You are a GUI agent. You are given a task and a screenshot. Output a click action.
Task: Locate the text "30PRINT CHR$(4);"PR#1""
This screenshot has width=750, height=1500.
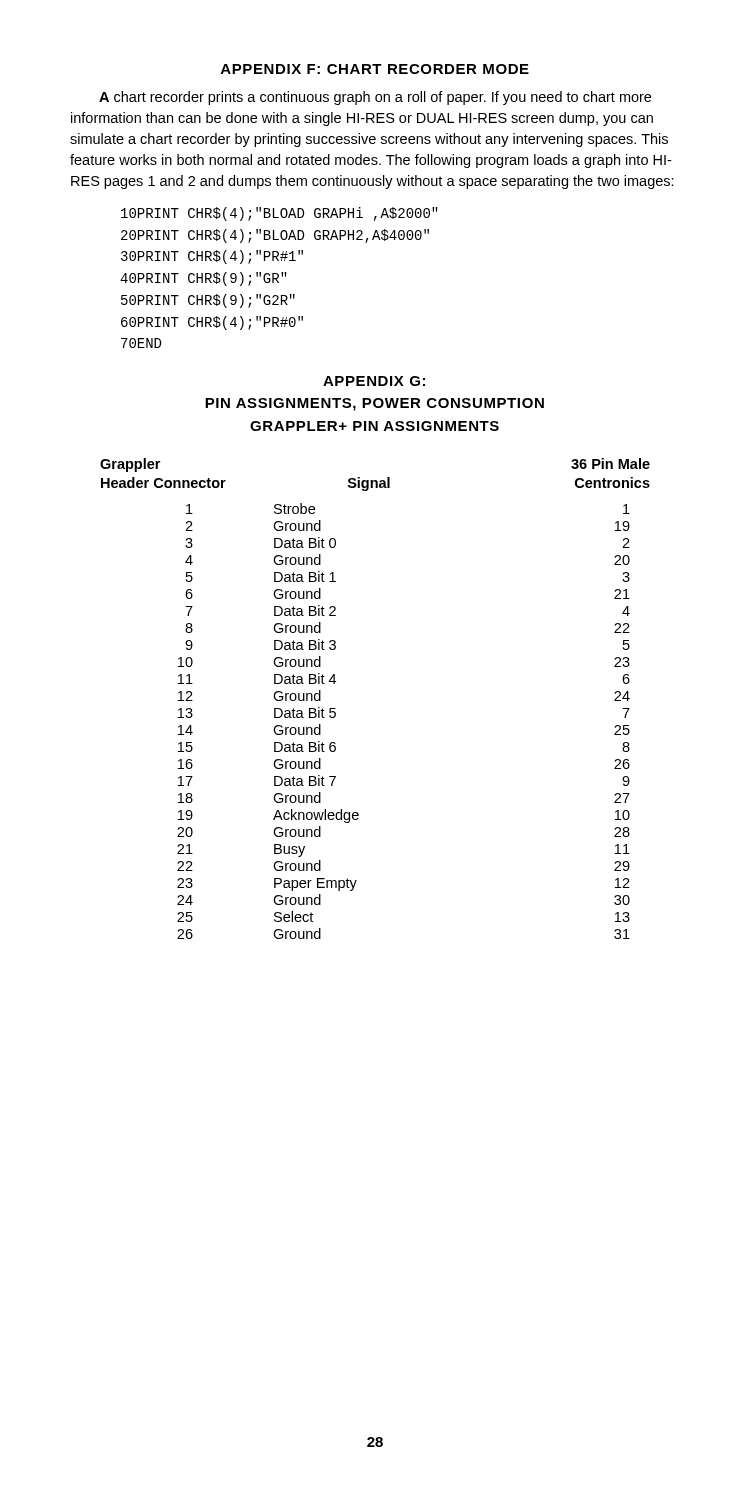(212, 257)
